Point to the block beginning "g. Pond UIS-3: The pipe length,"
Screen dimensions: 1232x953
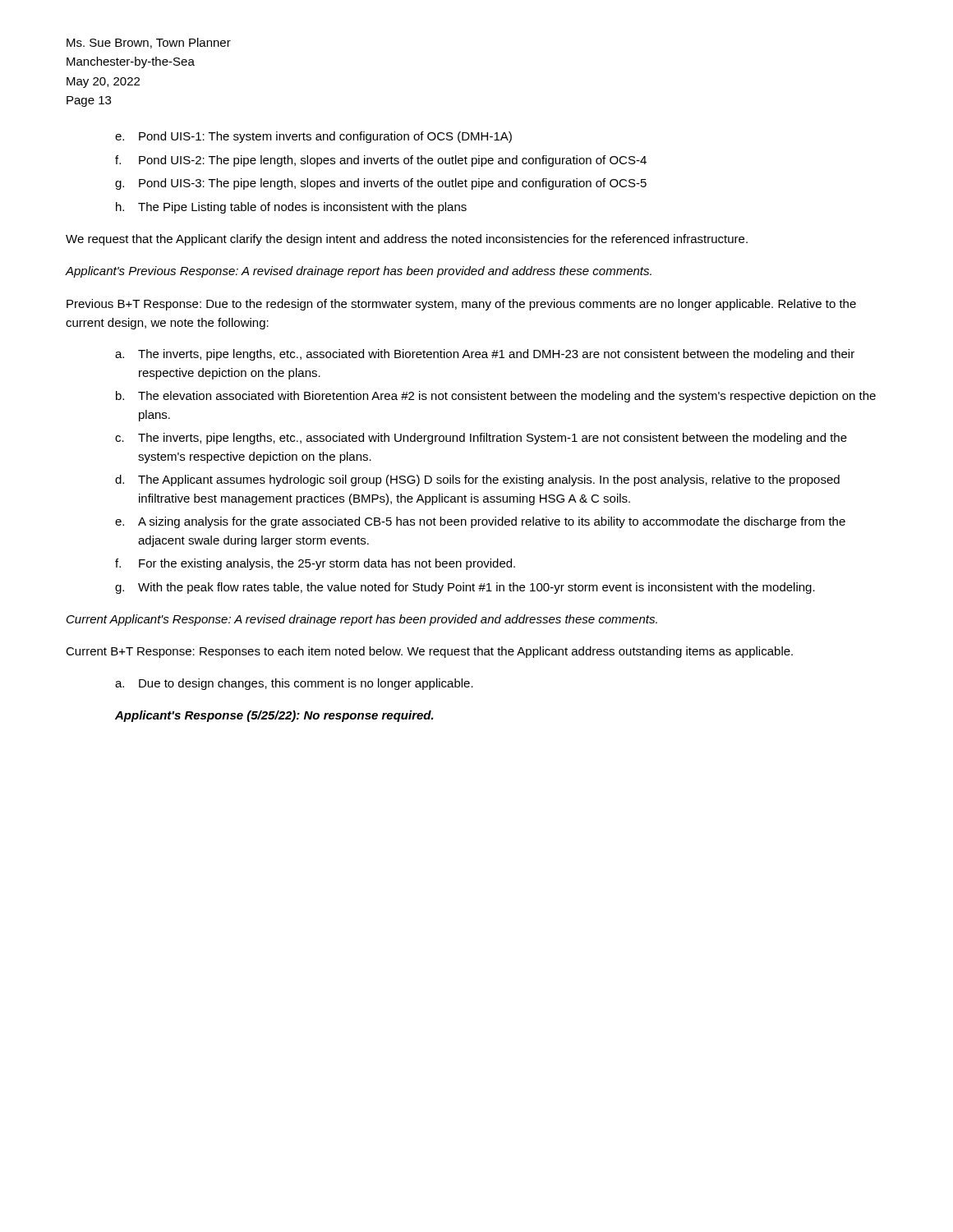click(x=501, y=183)
